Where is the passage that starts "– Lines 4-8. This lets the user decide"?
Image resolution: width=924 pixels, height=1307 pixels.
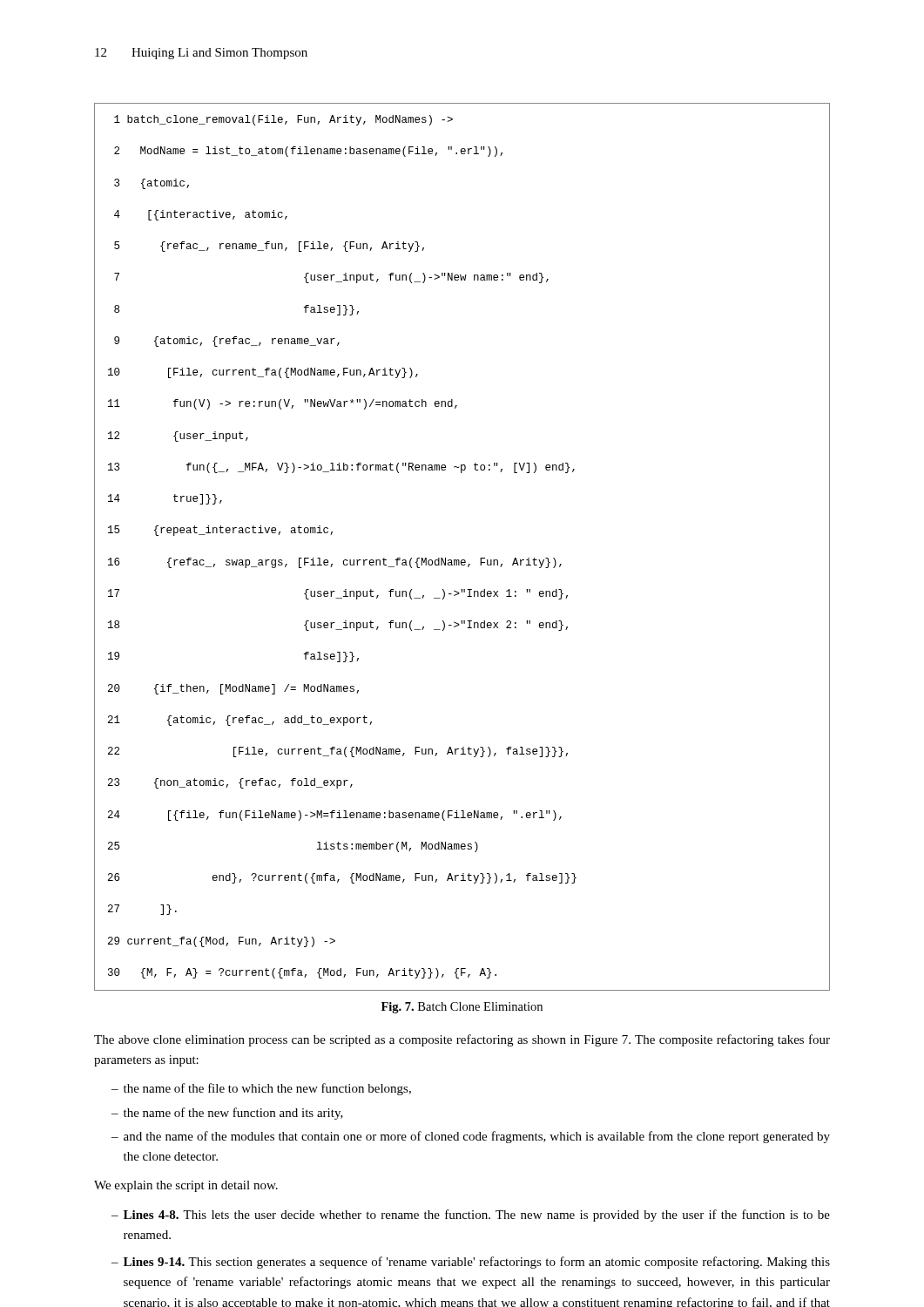[x=471, y=1225]
